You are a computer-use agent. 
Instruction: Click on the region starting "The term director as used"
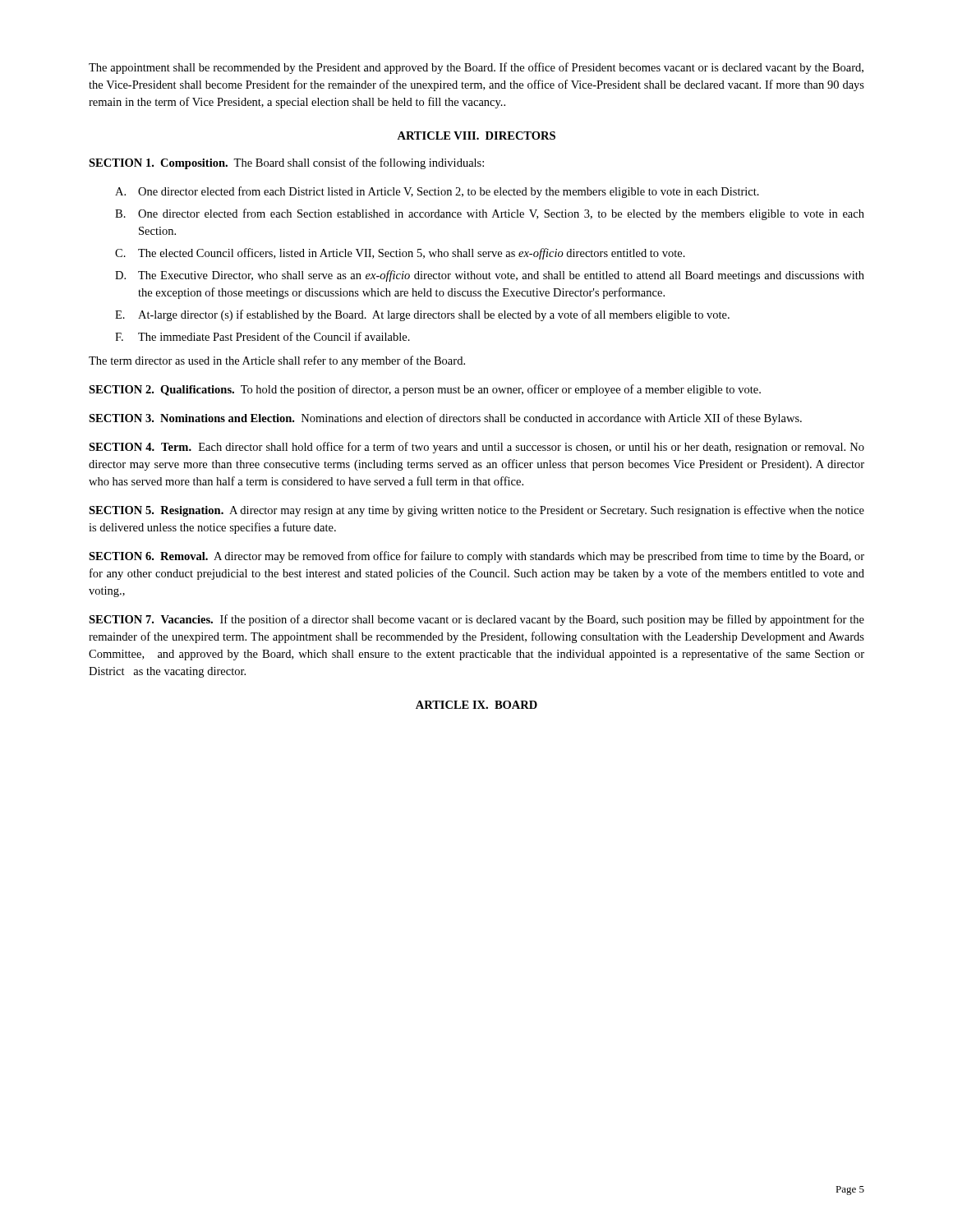(277, 361)
